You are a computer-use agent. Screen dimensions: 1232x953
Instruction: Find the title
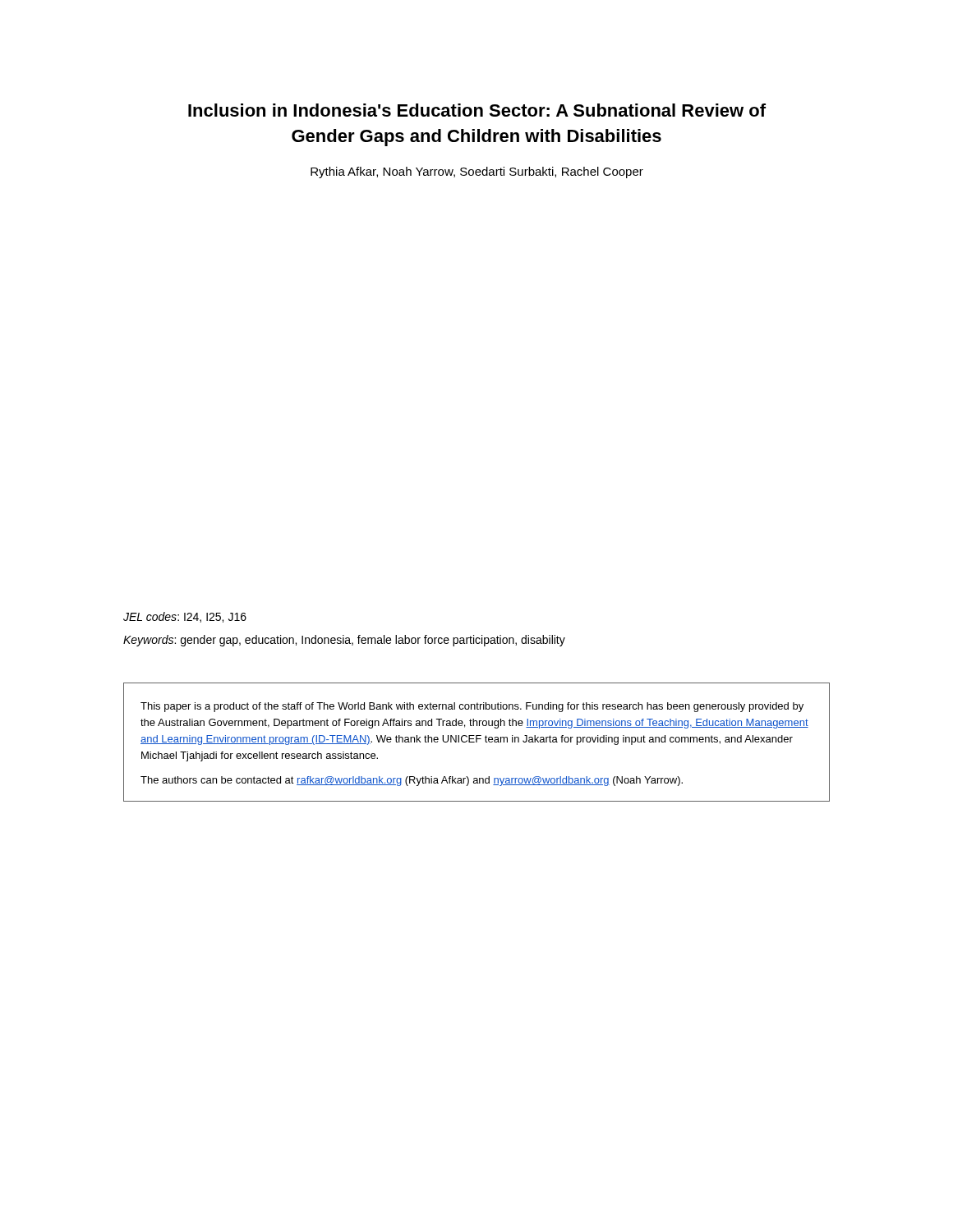(476, 123)
